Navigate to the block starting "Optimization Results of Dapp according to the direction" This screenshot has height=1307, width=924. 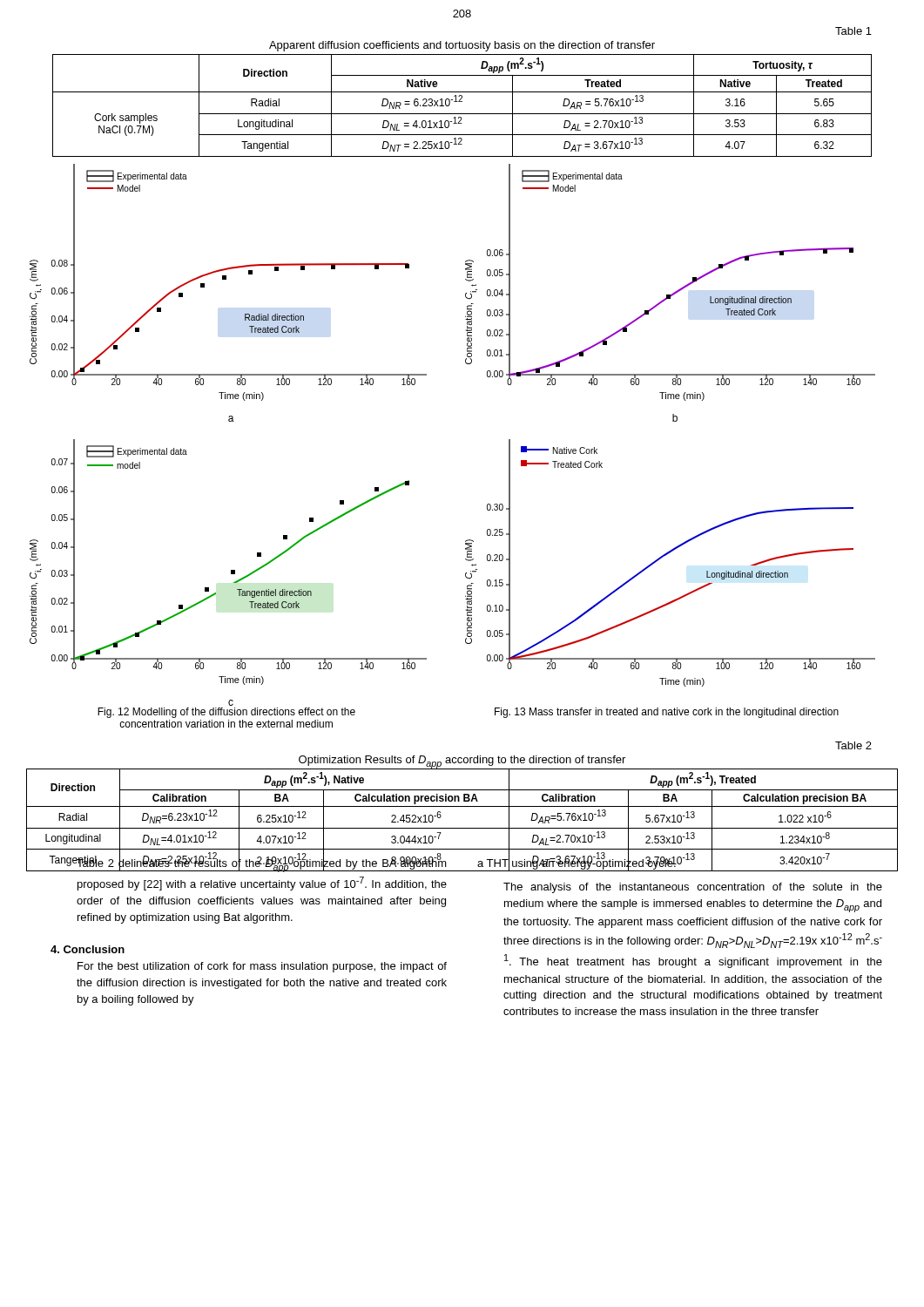pyautogui.click(x=462, y=760)
